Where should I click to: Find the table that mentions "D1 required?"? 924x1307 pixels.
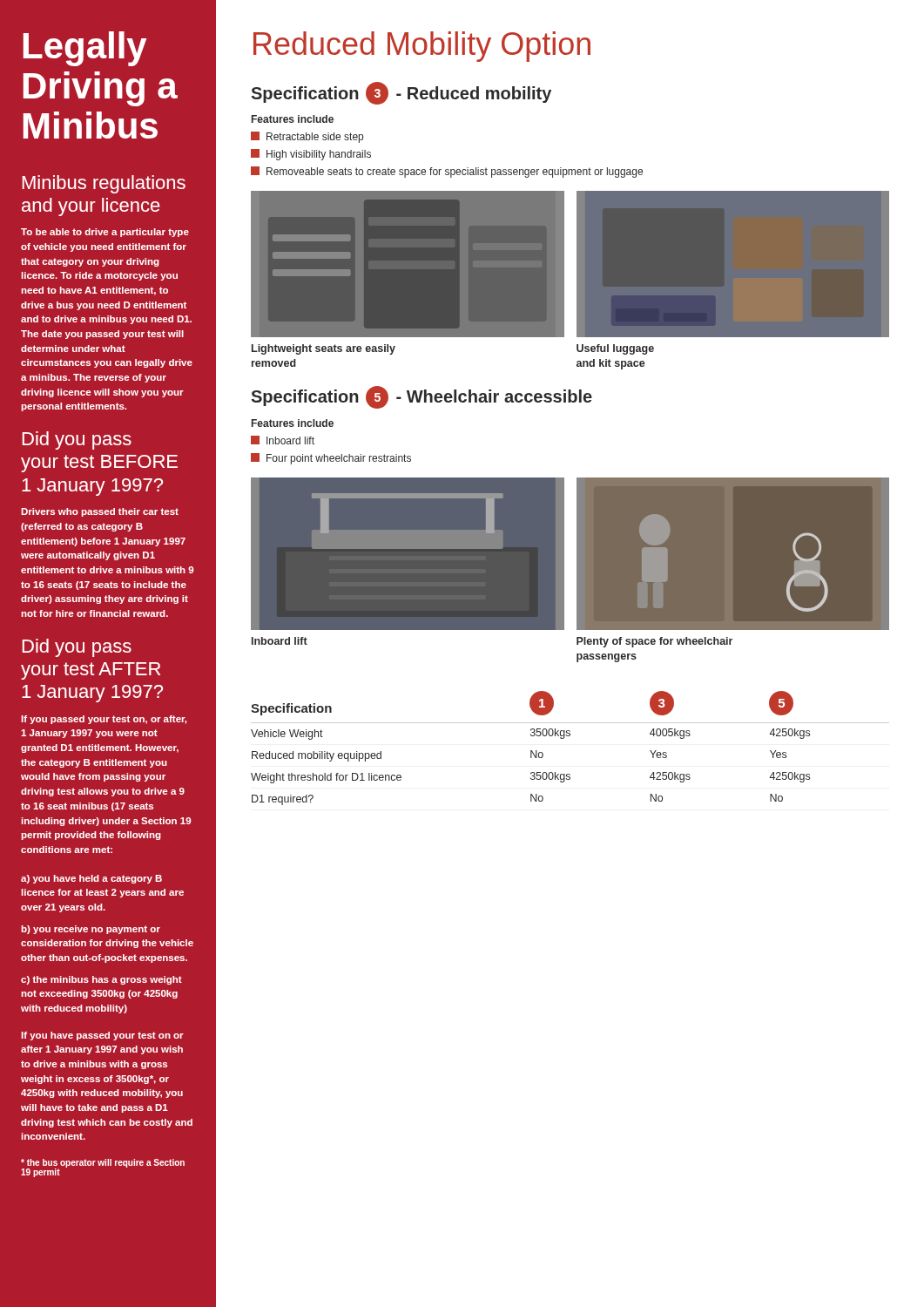570,749
